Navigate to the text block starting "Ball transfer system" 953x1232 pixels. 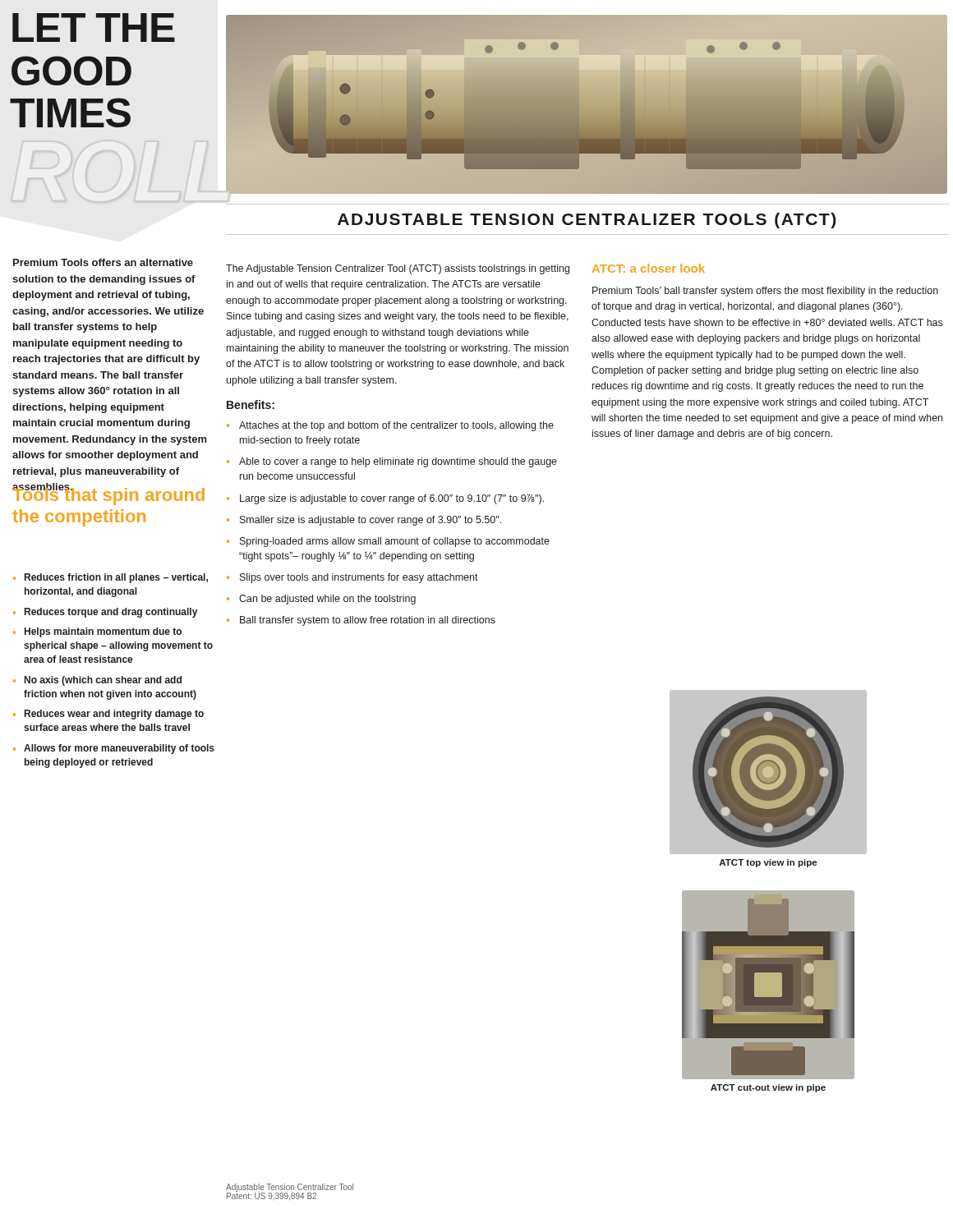[367, 620]
